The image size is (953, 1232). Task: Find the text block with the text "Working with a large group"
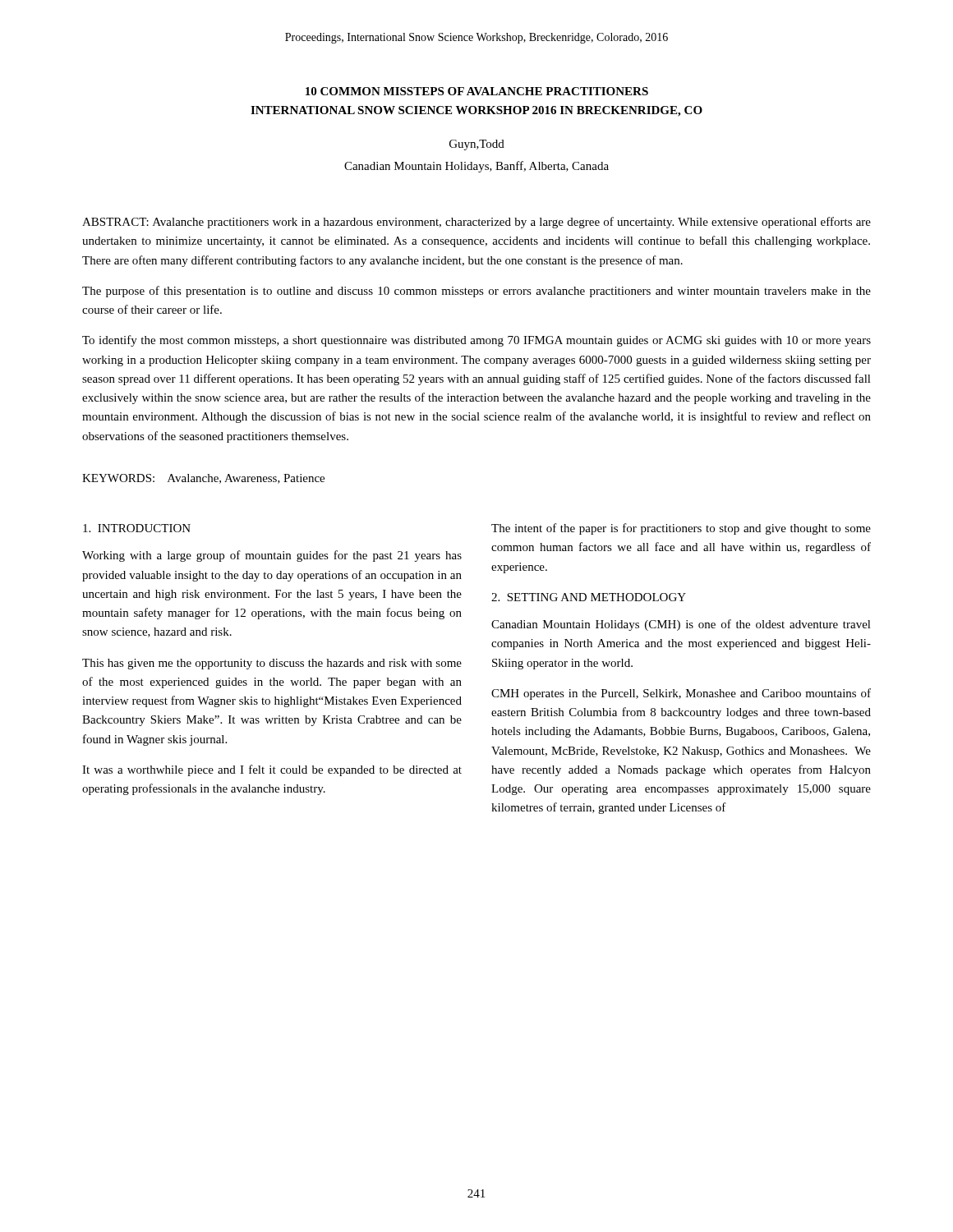[x=272, y=672]
